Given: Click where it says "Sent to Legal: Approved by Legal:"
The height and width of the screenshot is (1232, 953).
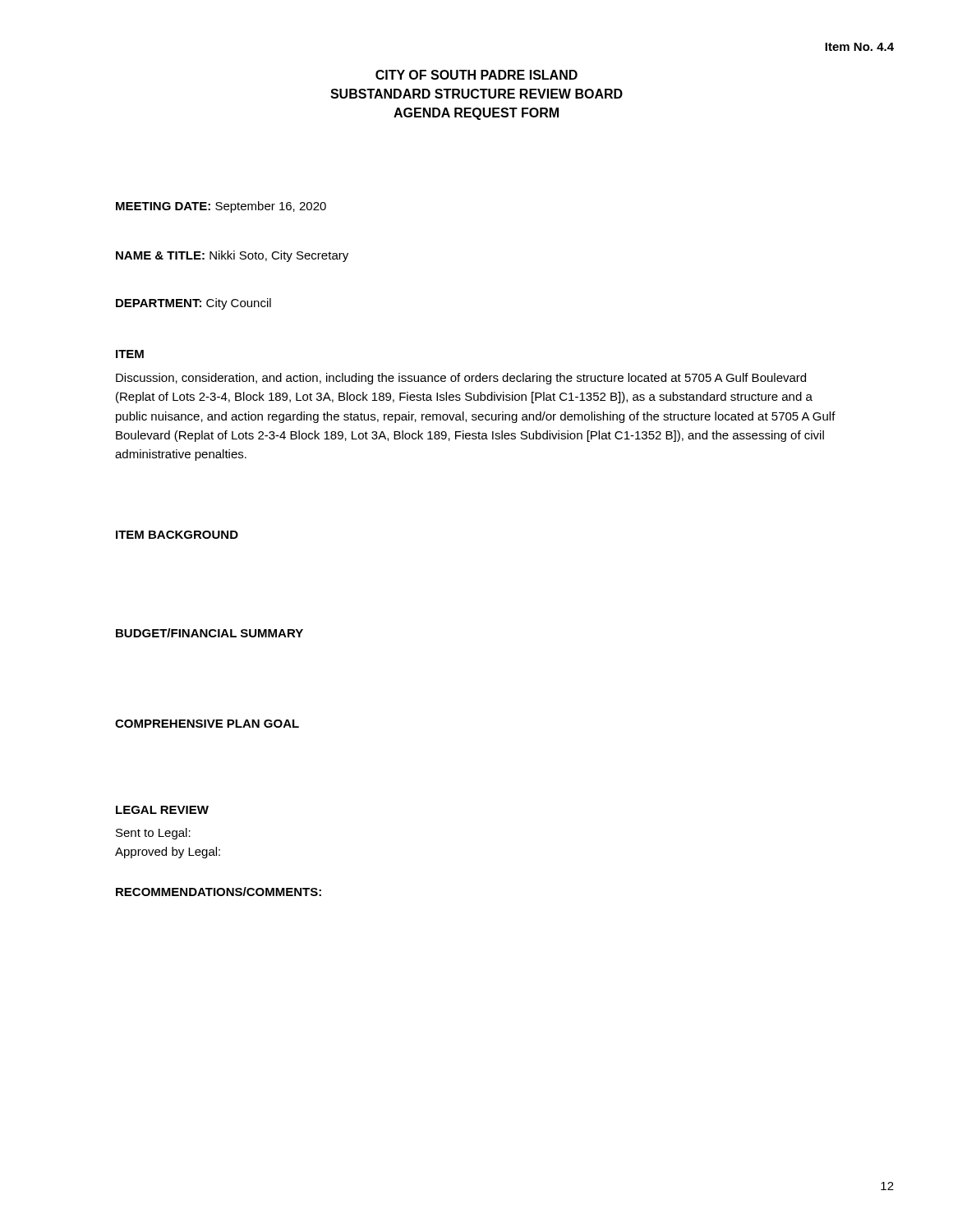Looking at the screenshot, I should [x=168, y=842].
